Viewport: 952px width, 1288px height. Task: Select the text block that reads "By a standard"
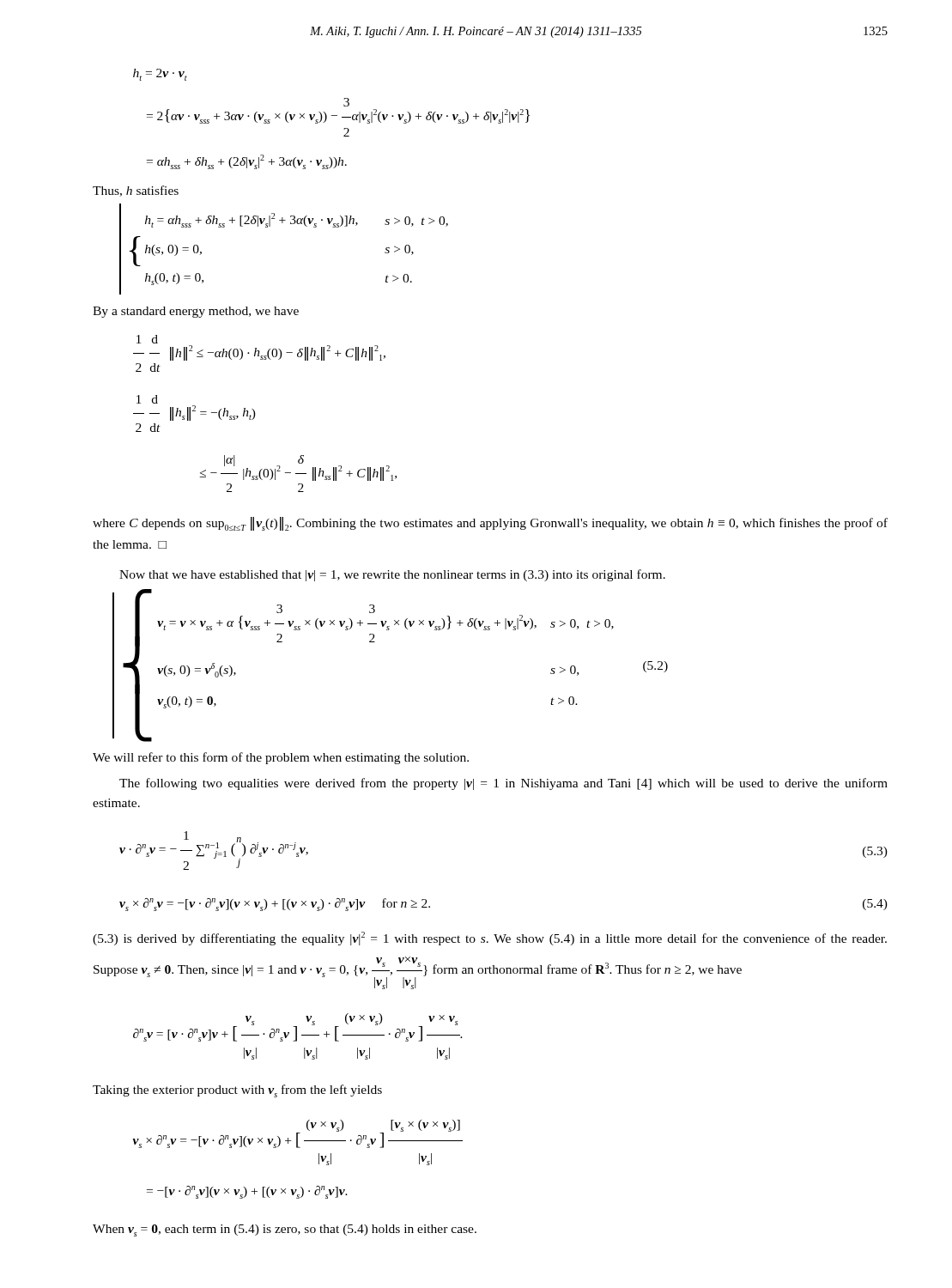pos(196,310)
